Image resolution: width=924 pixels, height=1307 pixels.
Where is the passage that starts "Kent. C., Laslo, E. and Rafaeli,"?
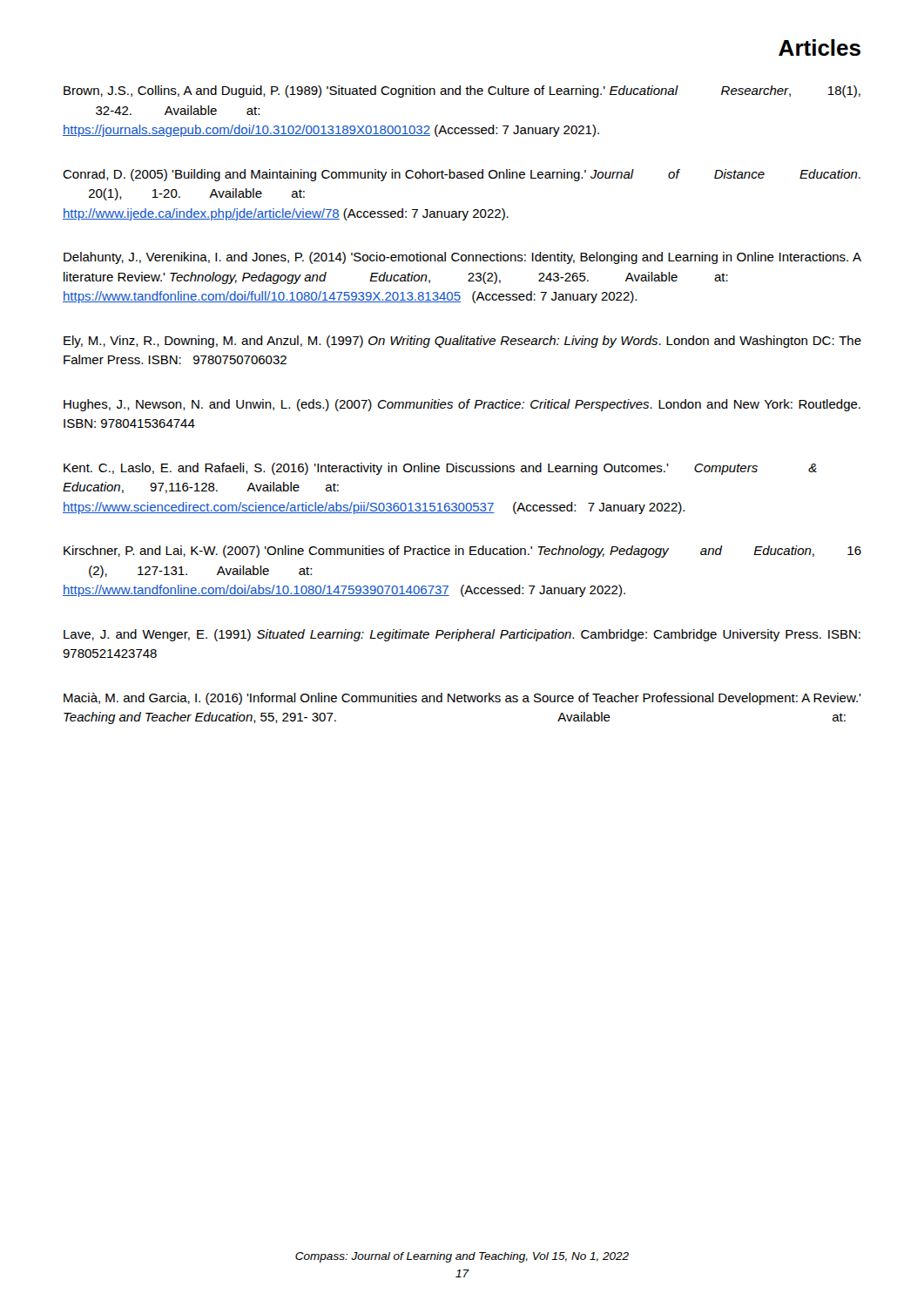[x=440, y=469]
